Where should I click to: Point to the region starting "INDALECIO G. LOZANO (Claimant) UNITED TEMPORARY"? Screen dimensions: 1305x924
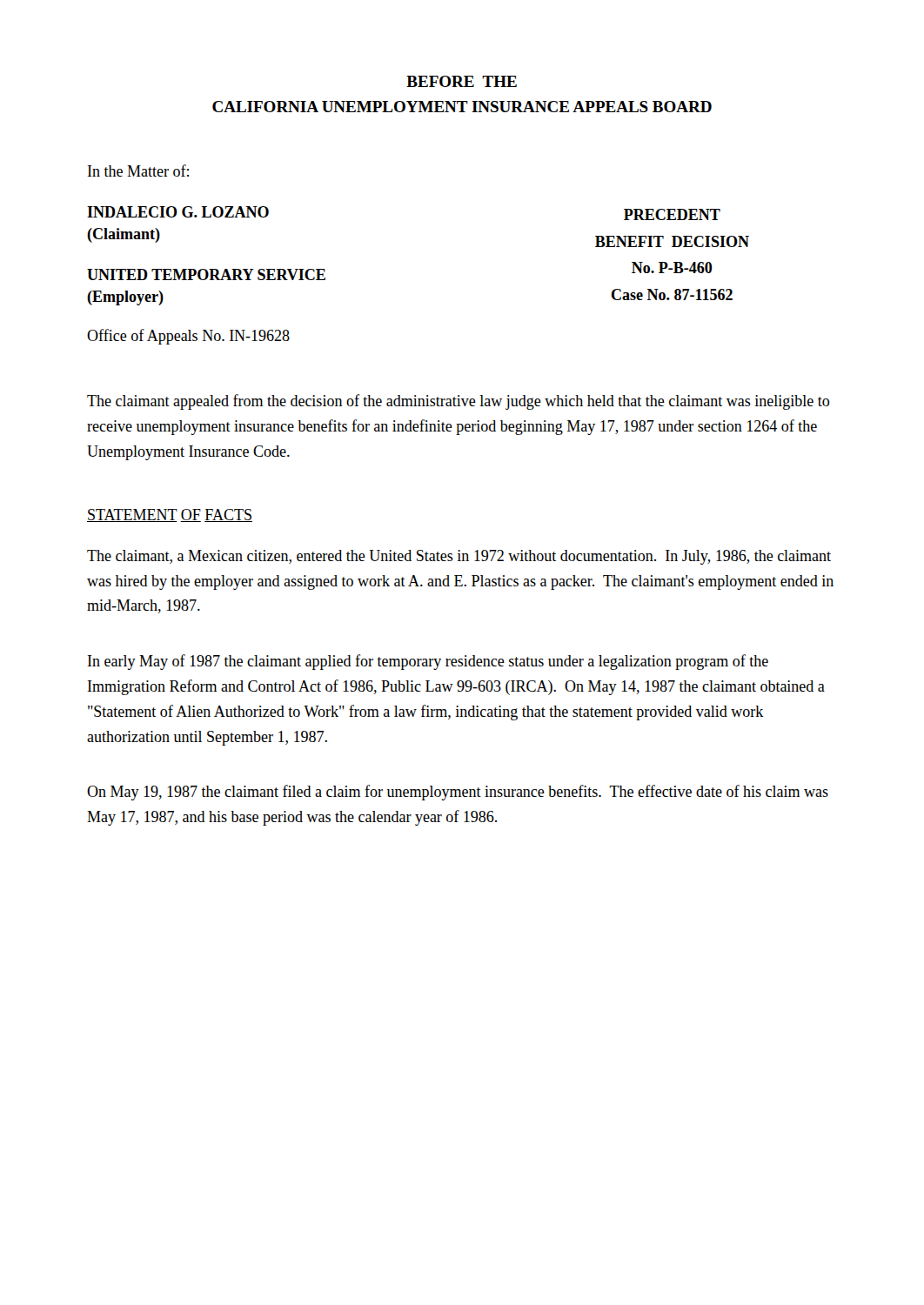coord(174,213)
